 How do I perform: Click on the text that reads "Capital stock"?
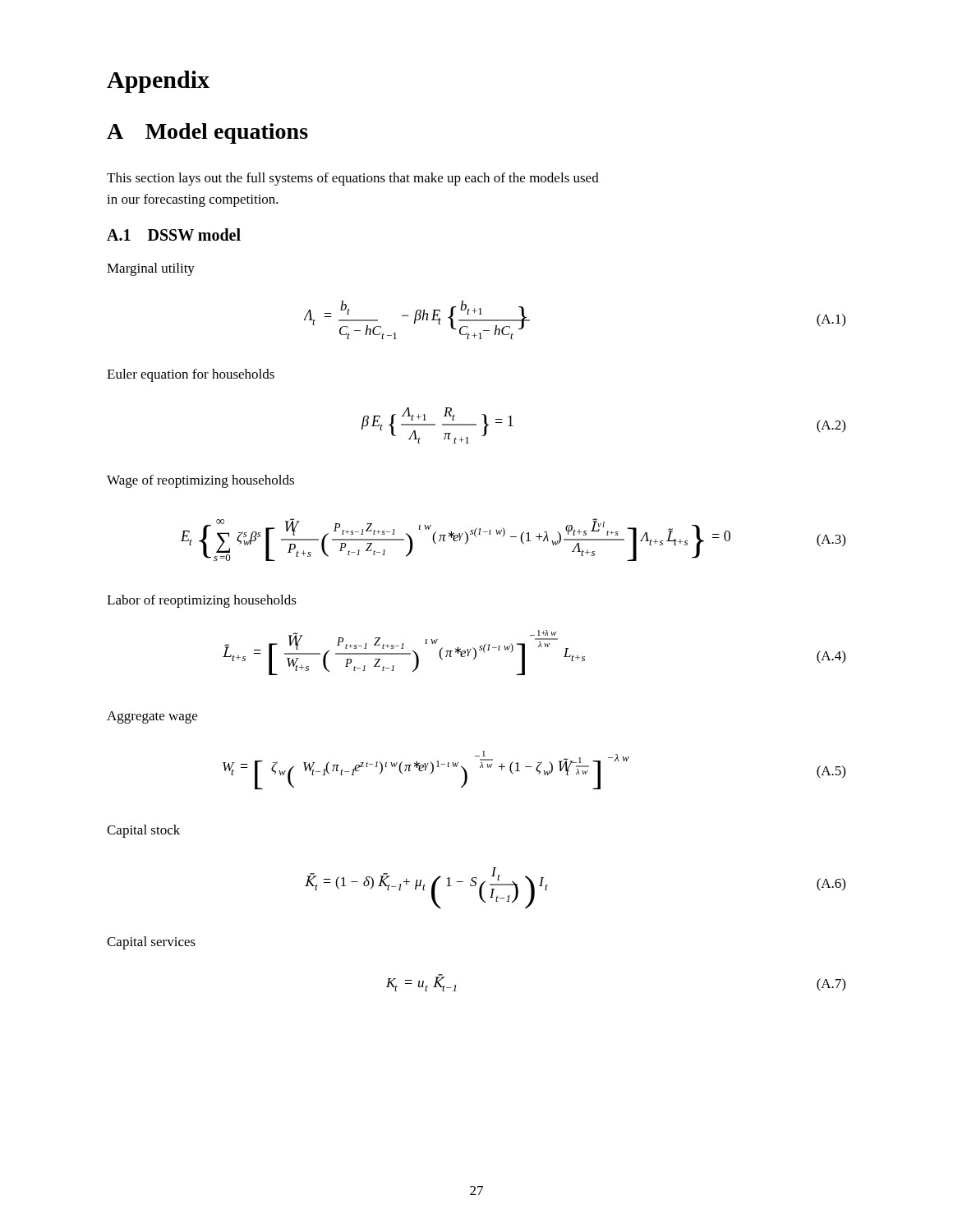pos(143,830)
